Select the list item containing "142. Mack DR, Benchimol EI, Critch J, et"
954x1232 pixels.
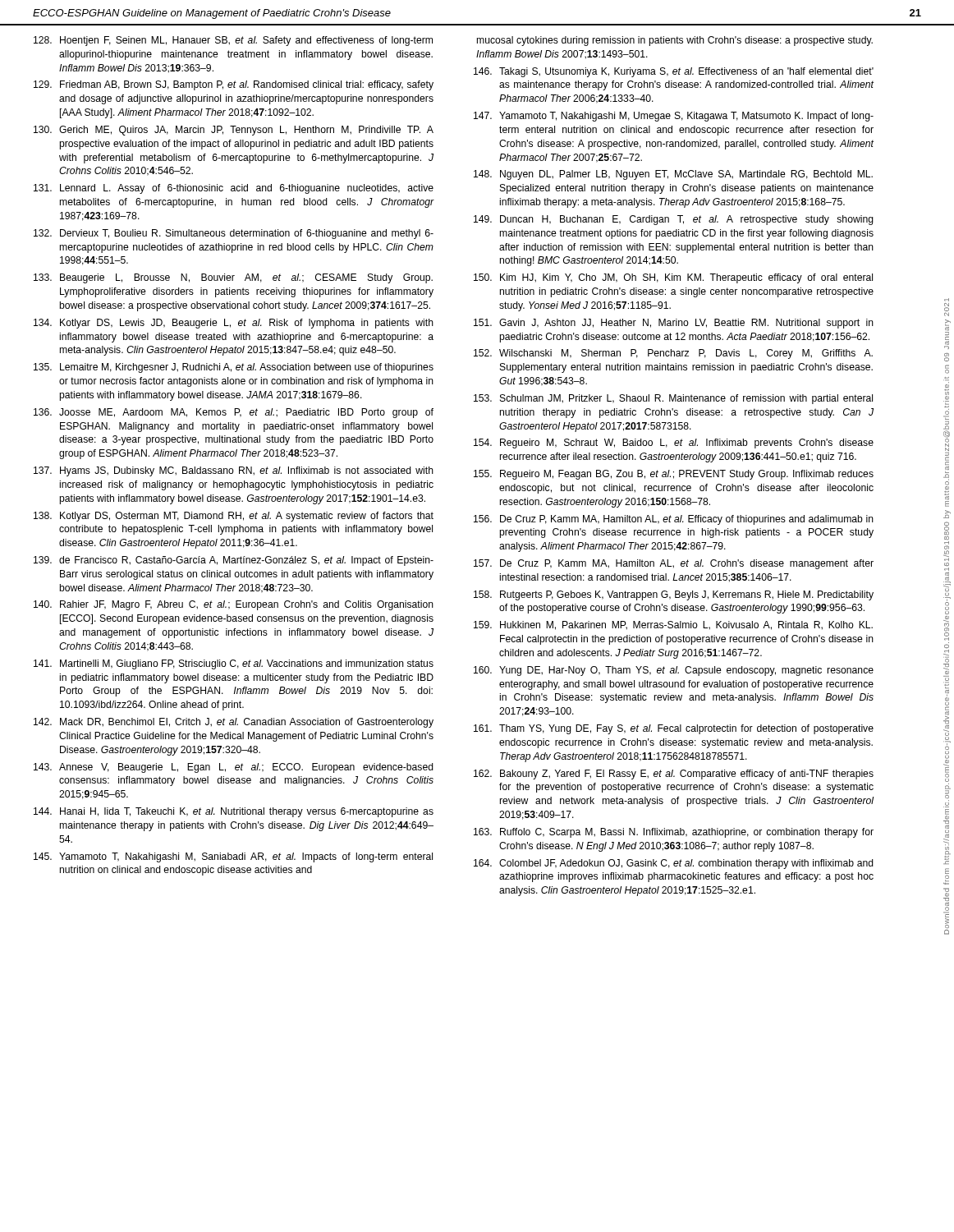pos(233,736)
